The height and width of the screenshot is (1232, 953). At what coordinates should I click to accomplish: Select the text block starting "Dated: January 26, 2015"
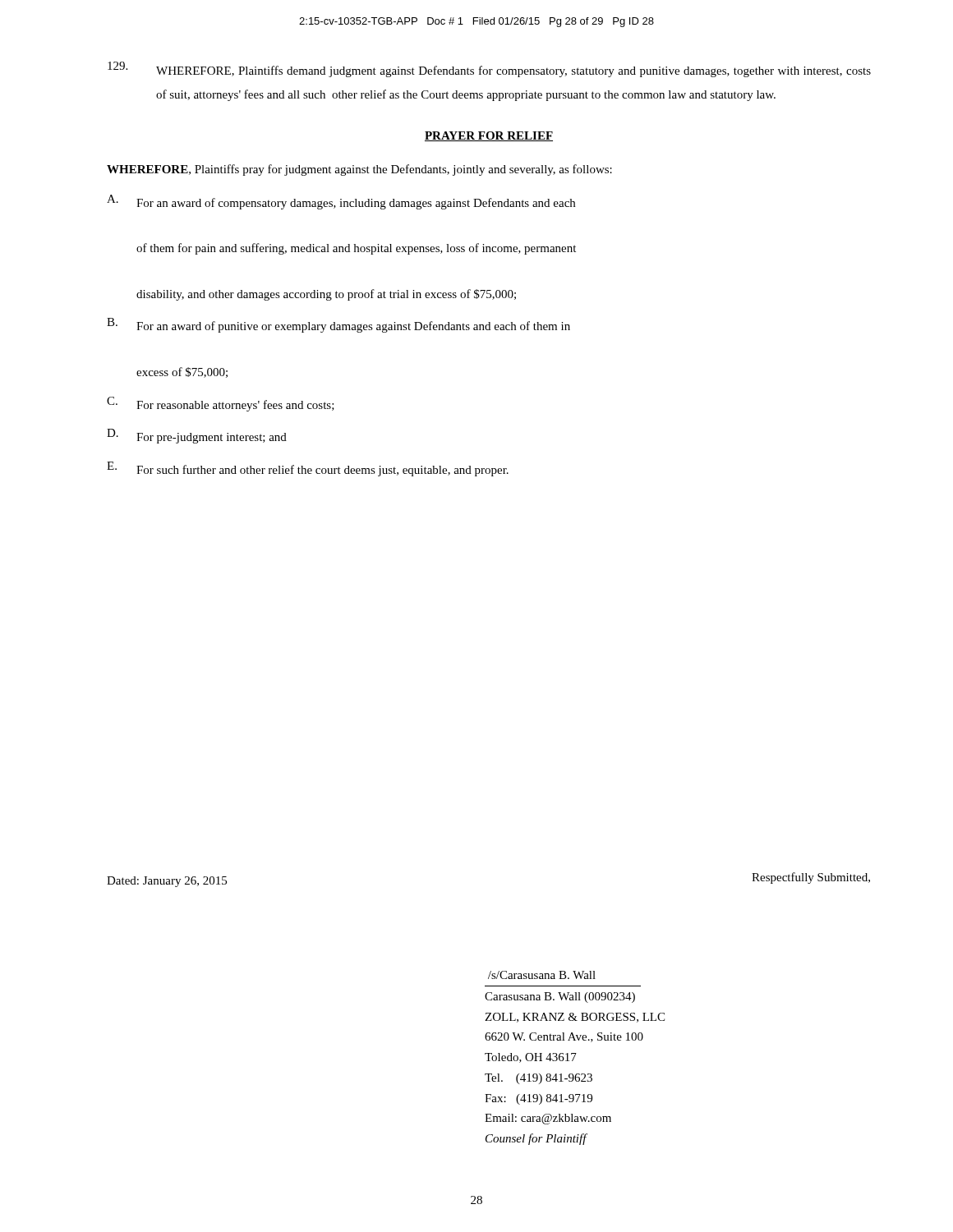point(167,880)
